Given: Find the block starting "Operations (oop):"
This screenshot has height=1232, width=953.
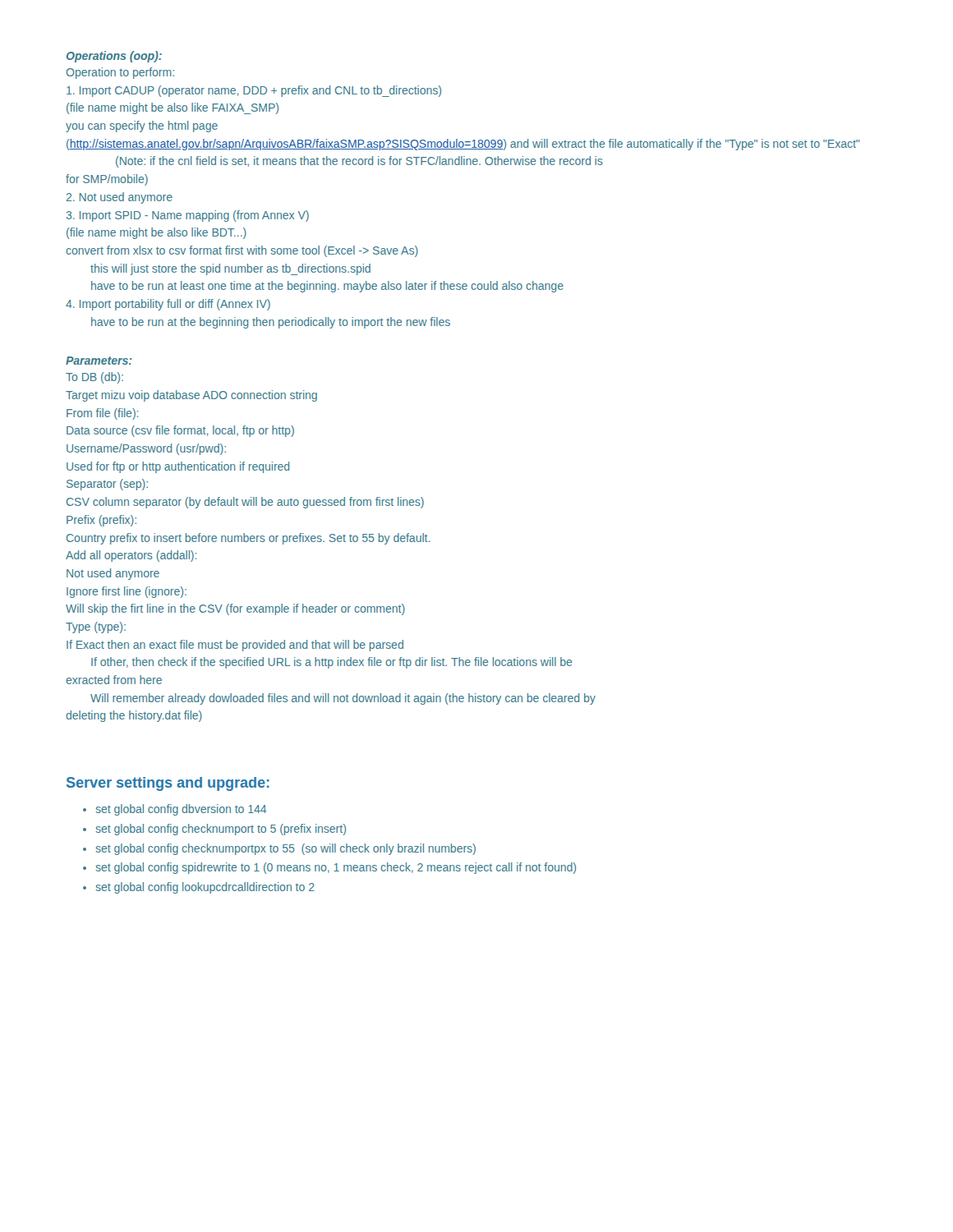Looking at the screenshot, I should 114,56.
